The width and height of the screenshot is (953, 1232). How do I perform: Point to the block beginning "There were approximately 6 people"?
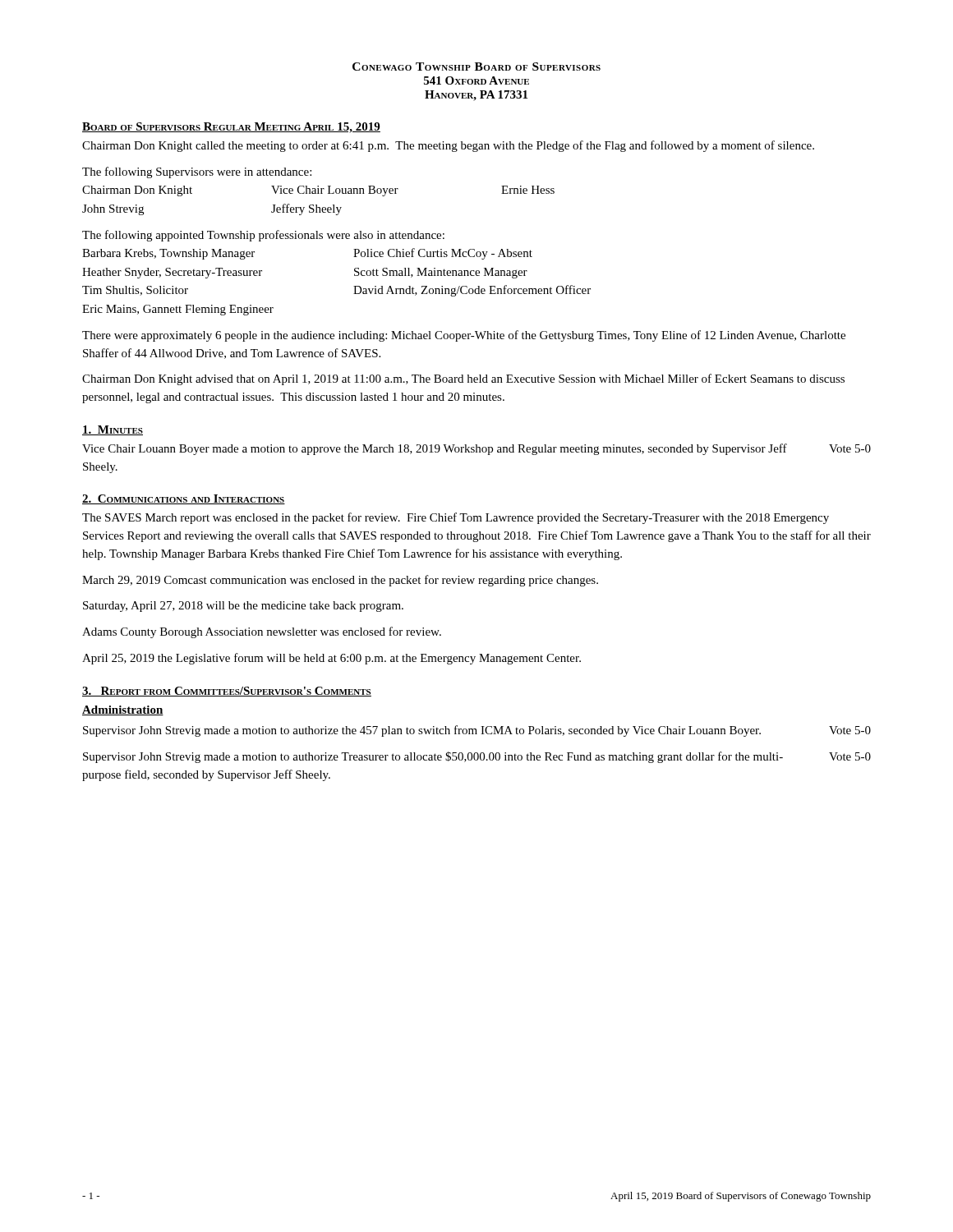[x=464, y=344]
